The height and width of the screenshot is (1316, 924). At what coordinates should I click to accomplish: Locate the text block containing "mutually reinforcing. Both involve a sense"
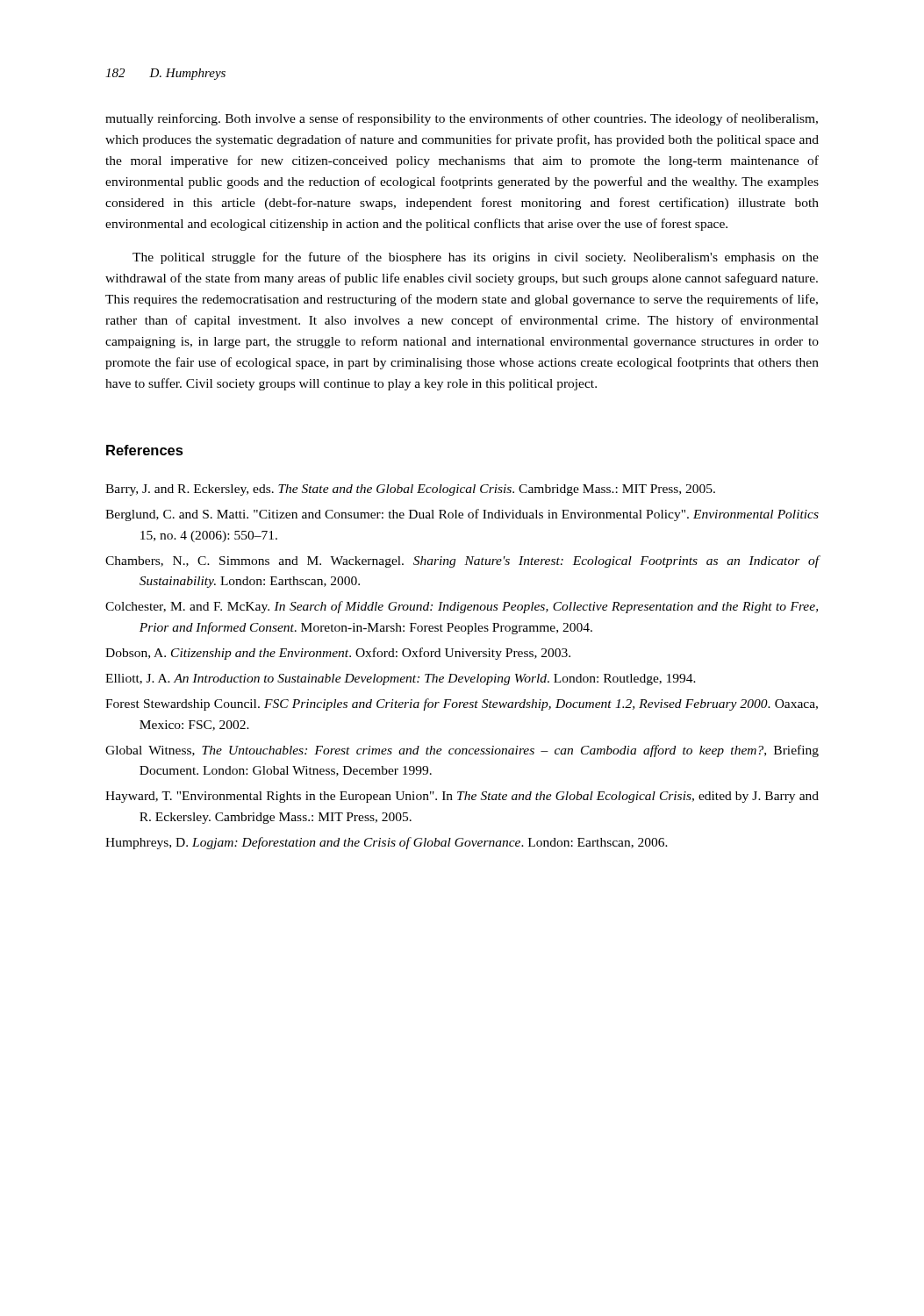[462, 171]
